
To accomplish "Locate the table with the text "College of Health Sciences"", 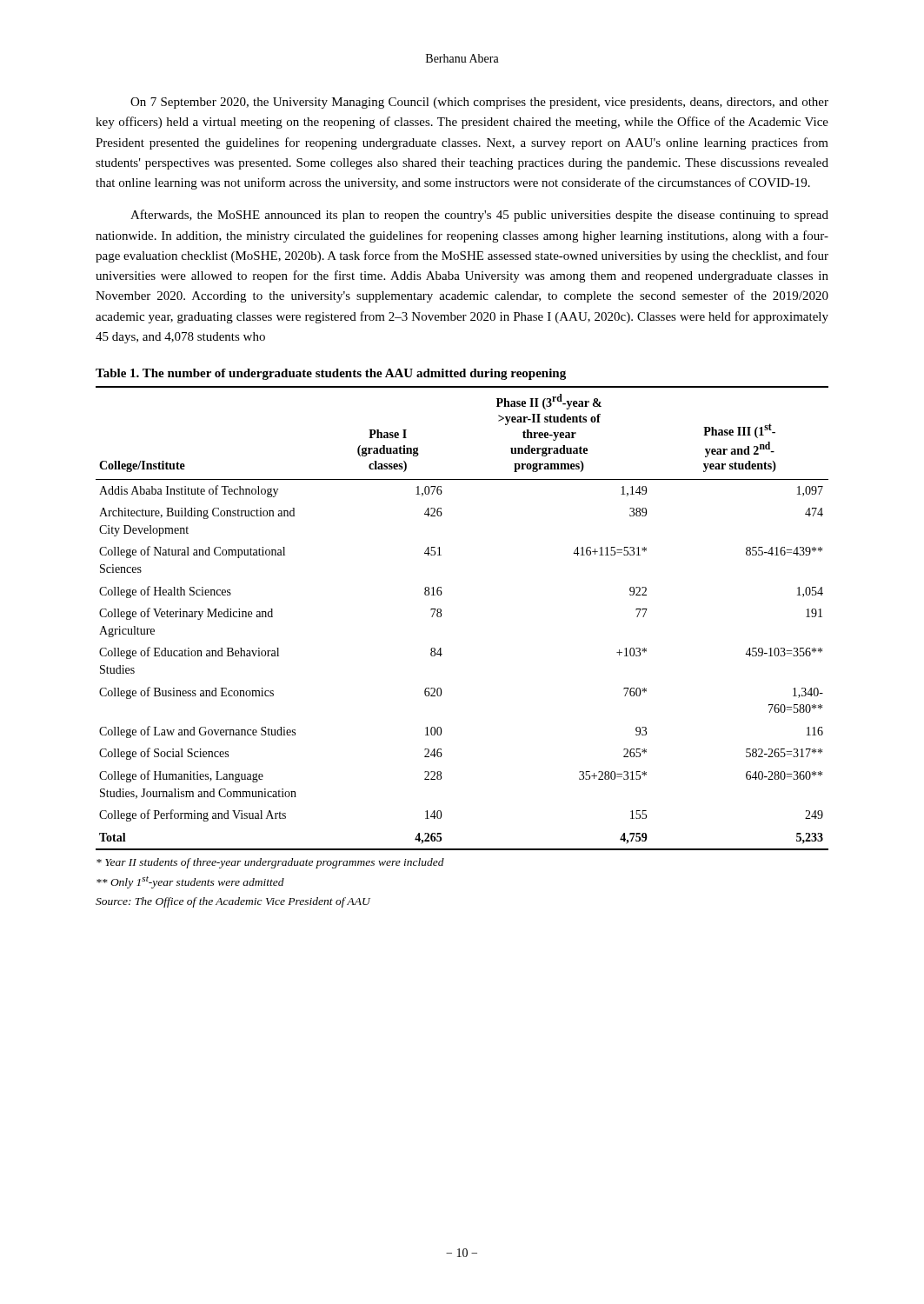I will (x=462, y=618).
